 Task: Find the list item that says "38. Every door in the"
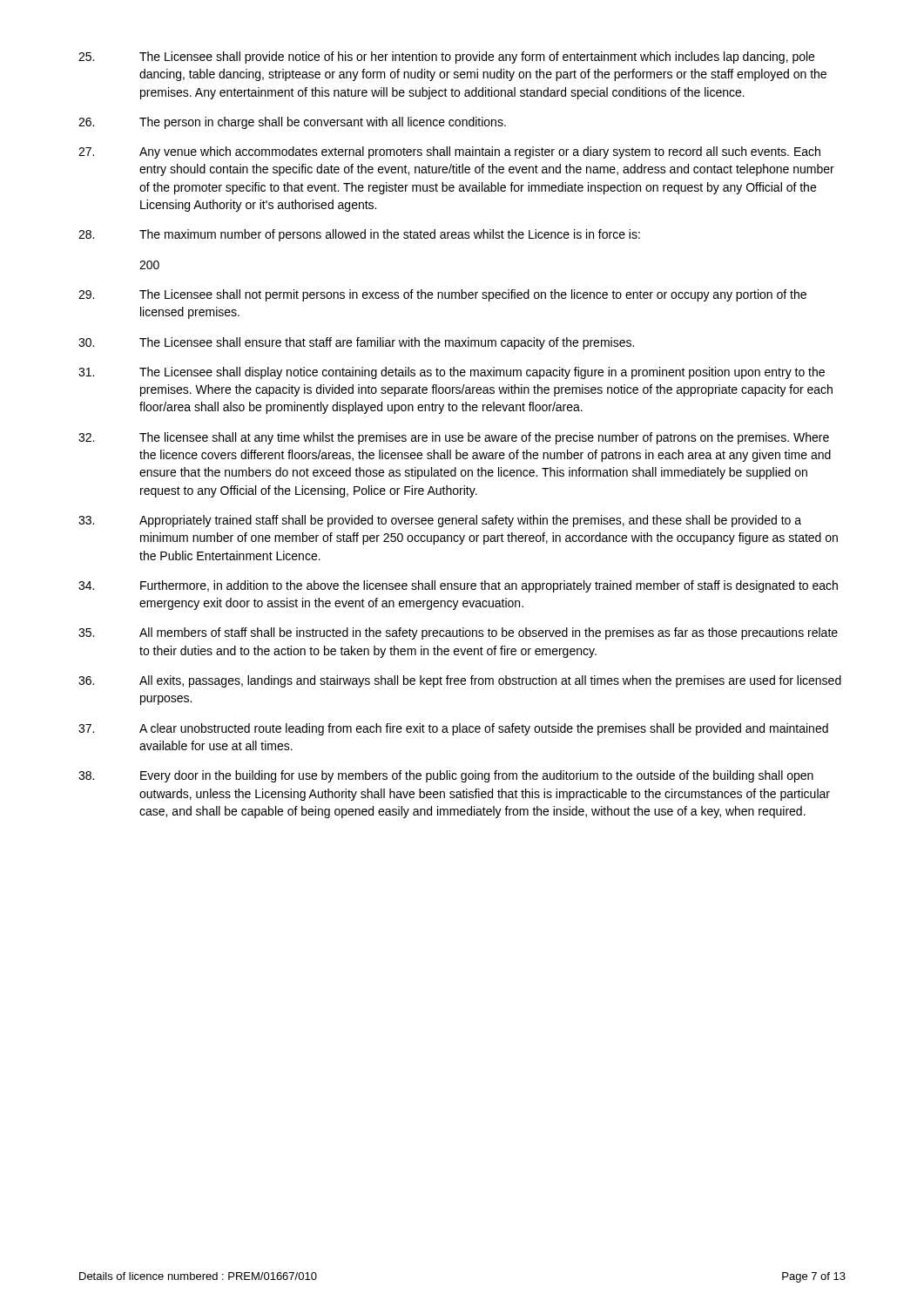pos(462,793)
